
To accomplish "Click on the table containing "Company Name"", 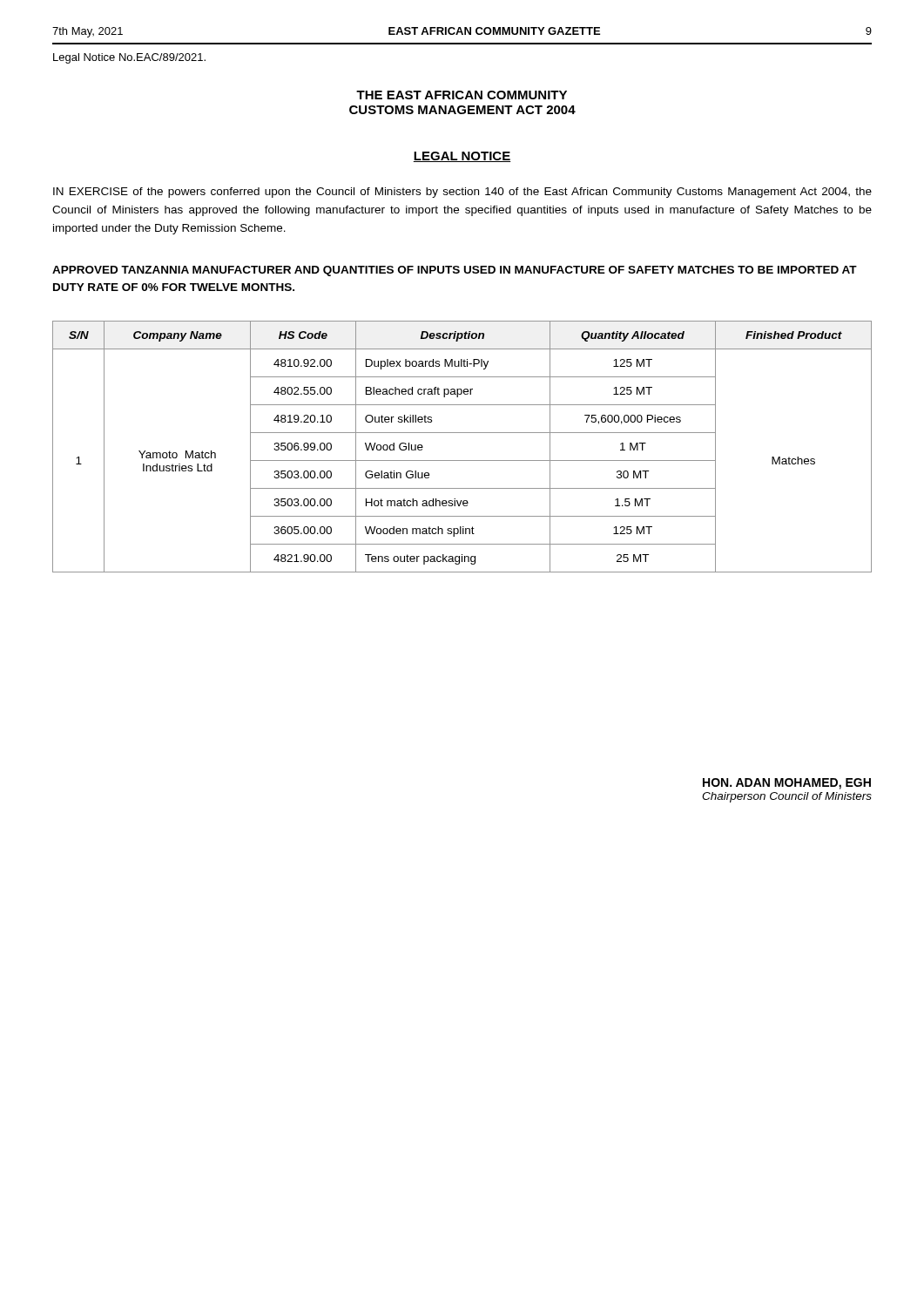I will pos(462,447).
